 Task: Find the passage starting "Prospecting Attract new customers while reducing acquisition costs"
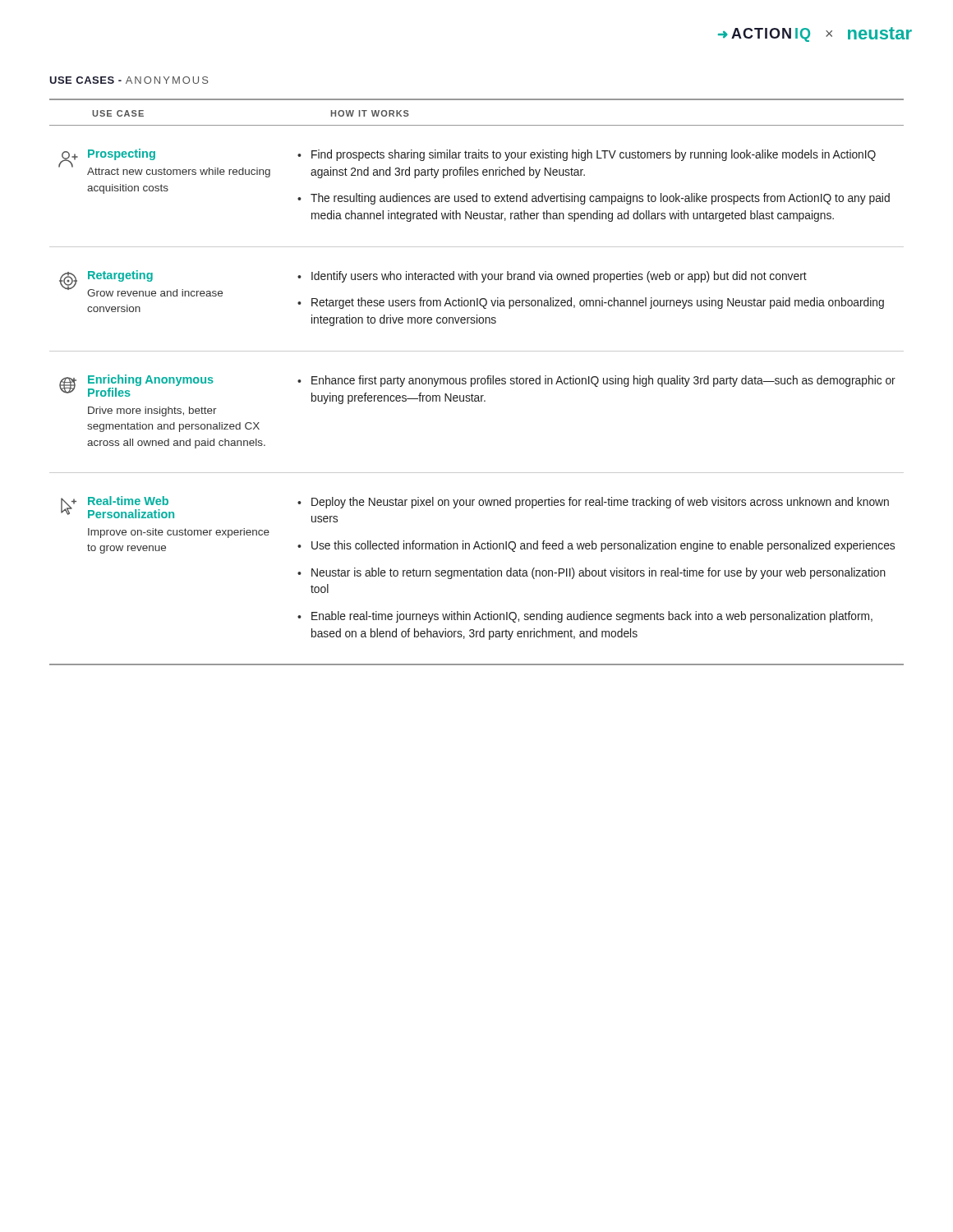(x=476, y=186)
